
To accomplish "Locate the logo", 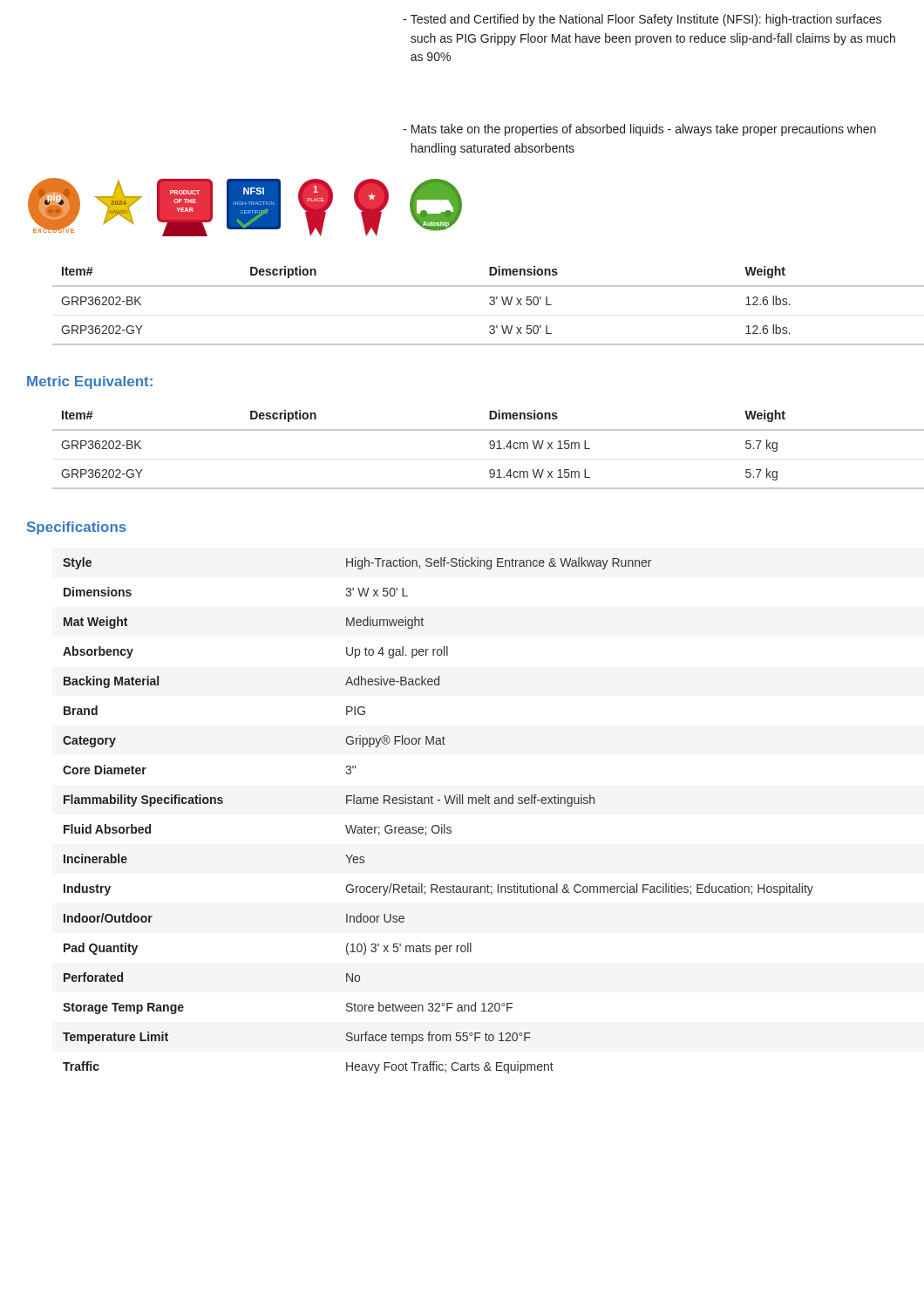I will click(247, 208).
